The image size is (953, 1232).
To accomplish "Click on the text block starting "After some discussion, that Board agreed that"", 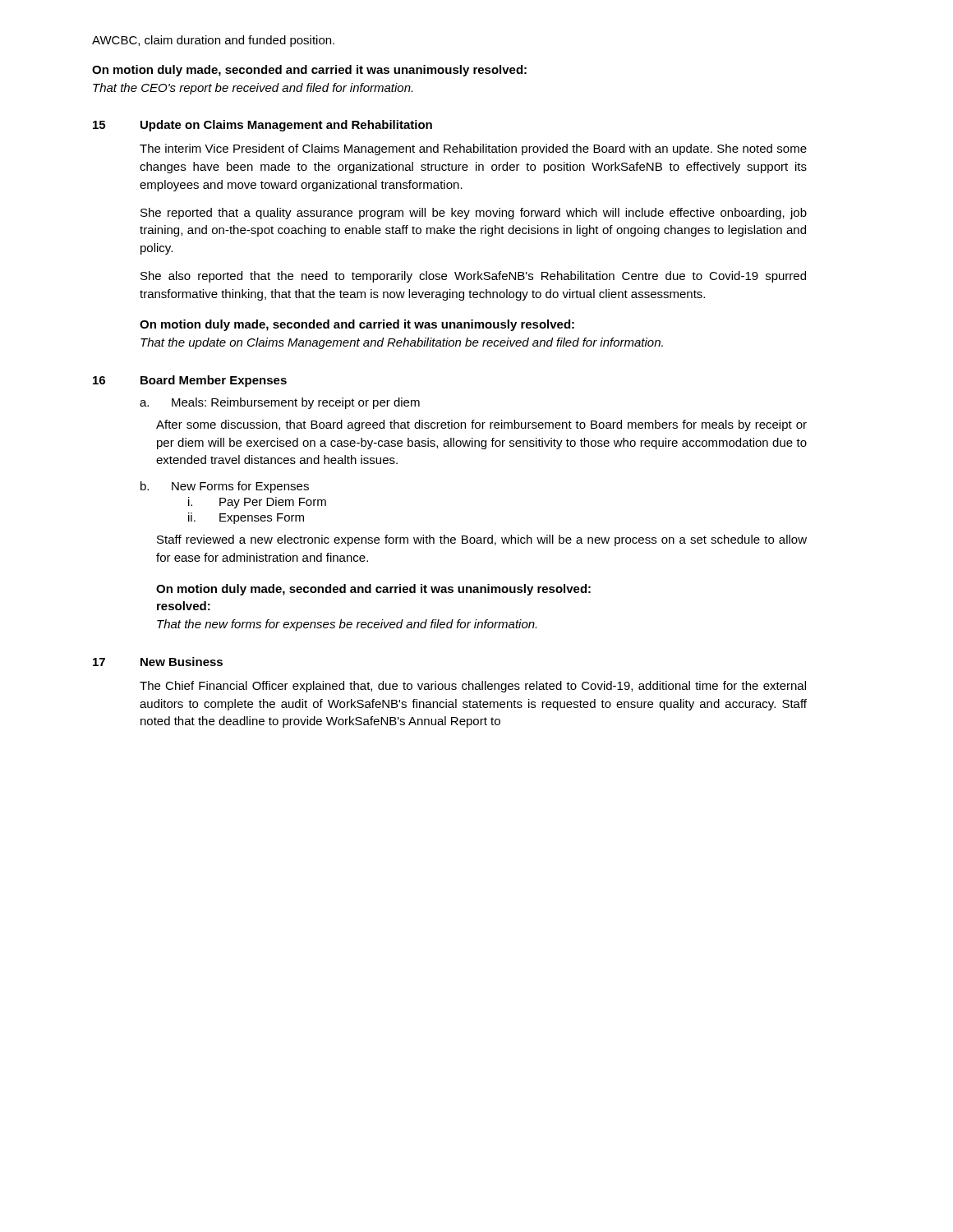I will (481, 442).
